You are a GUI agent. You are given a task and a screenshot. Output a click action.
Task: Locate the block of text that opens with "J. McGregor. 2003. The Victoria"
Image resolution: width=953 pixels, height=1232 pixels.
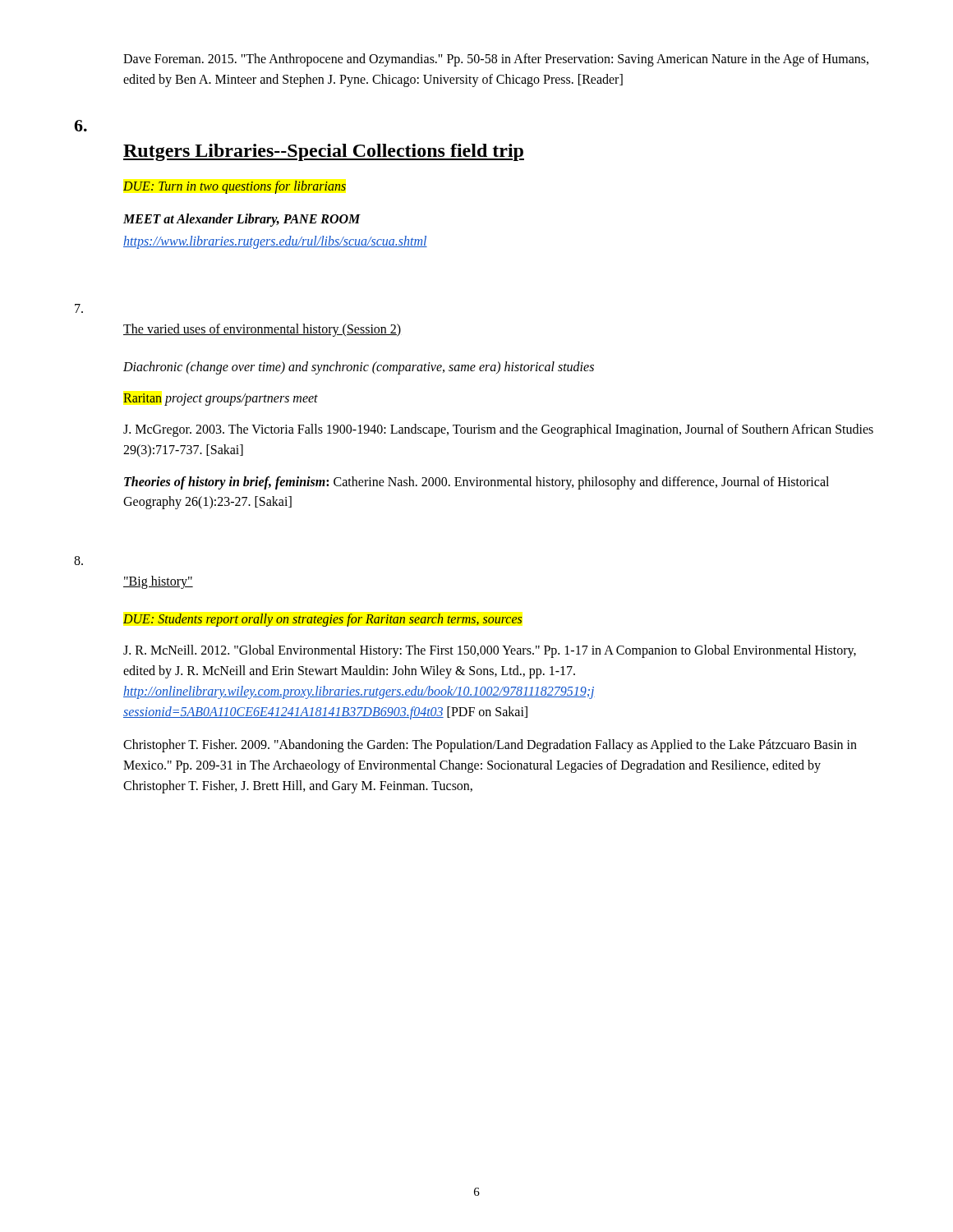coord(498,439)
